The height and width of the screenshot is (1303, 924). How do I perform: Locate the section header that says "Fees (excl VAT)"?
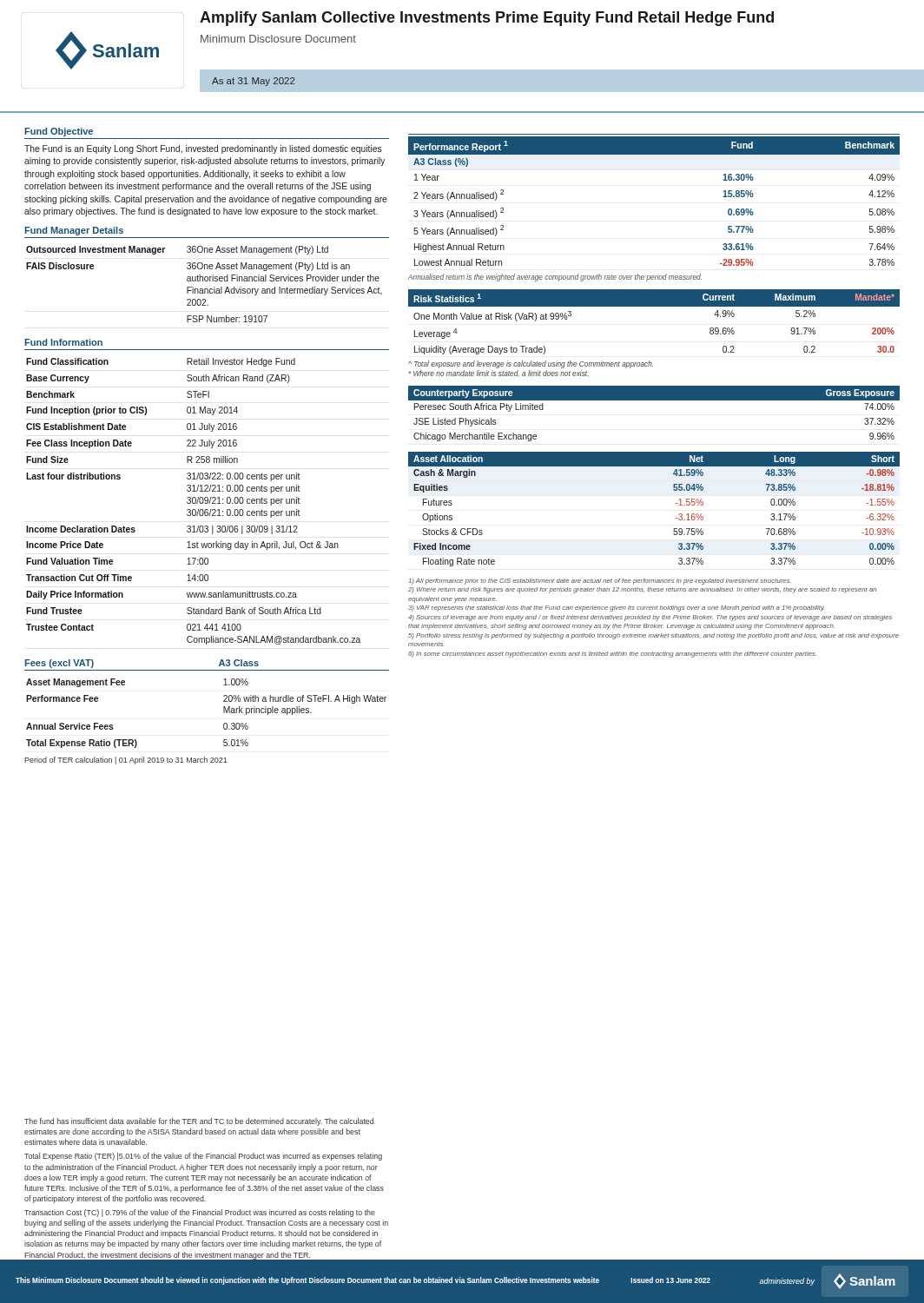[142, 663]
